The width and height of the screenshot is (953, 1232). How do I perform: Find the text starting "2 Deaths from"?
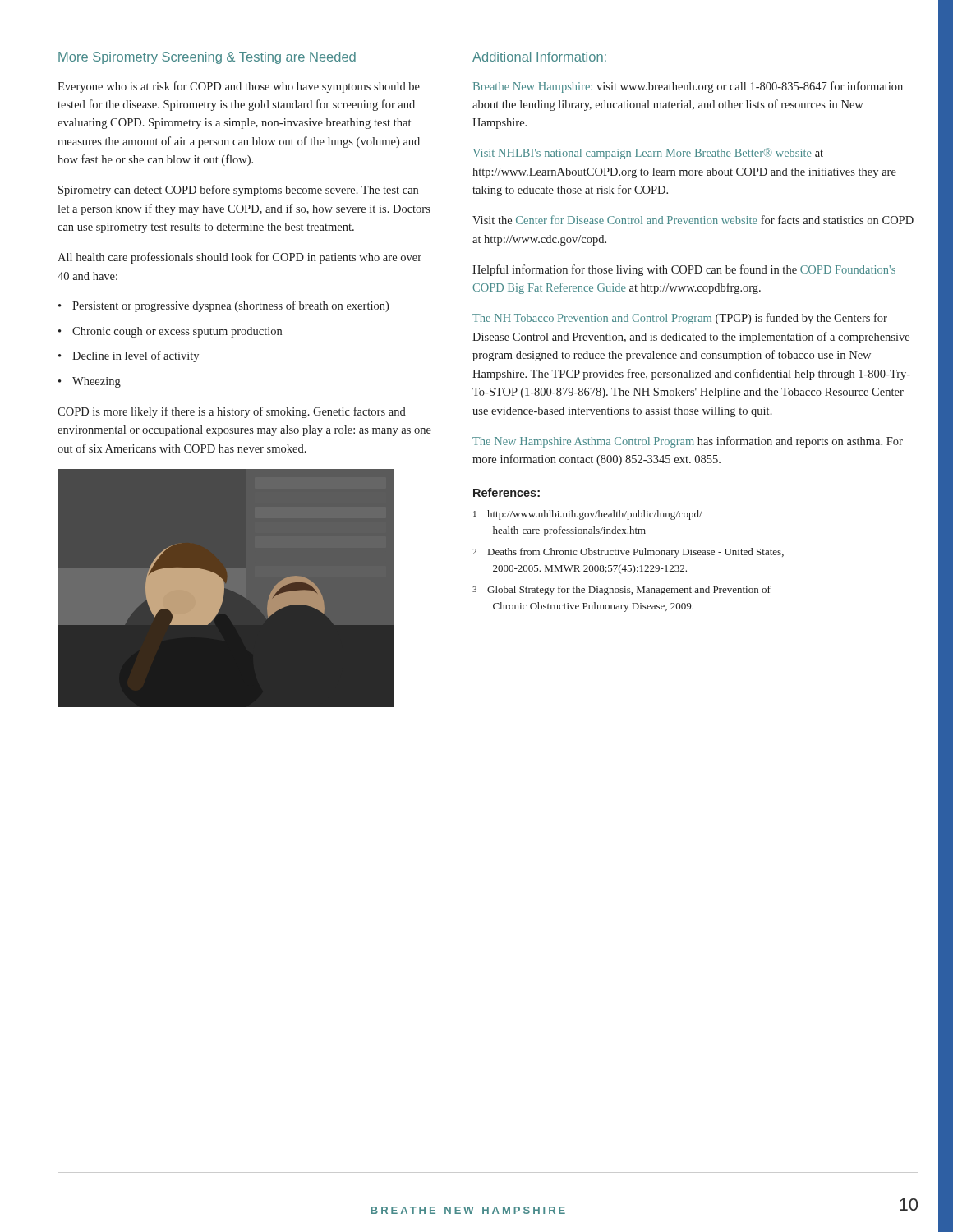pos(696,560)
